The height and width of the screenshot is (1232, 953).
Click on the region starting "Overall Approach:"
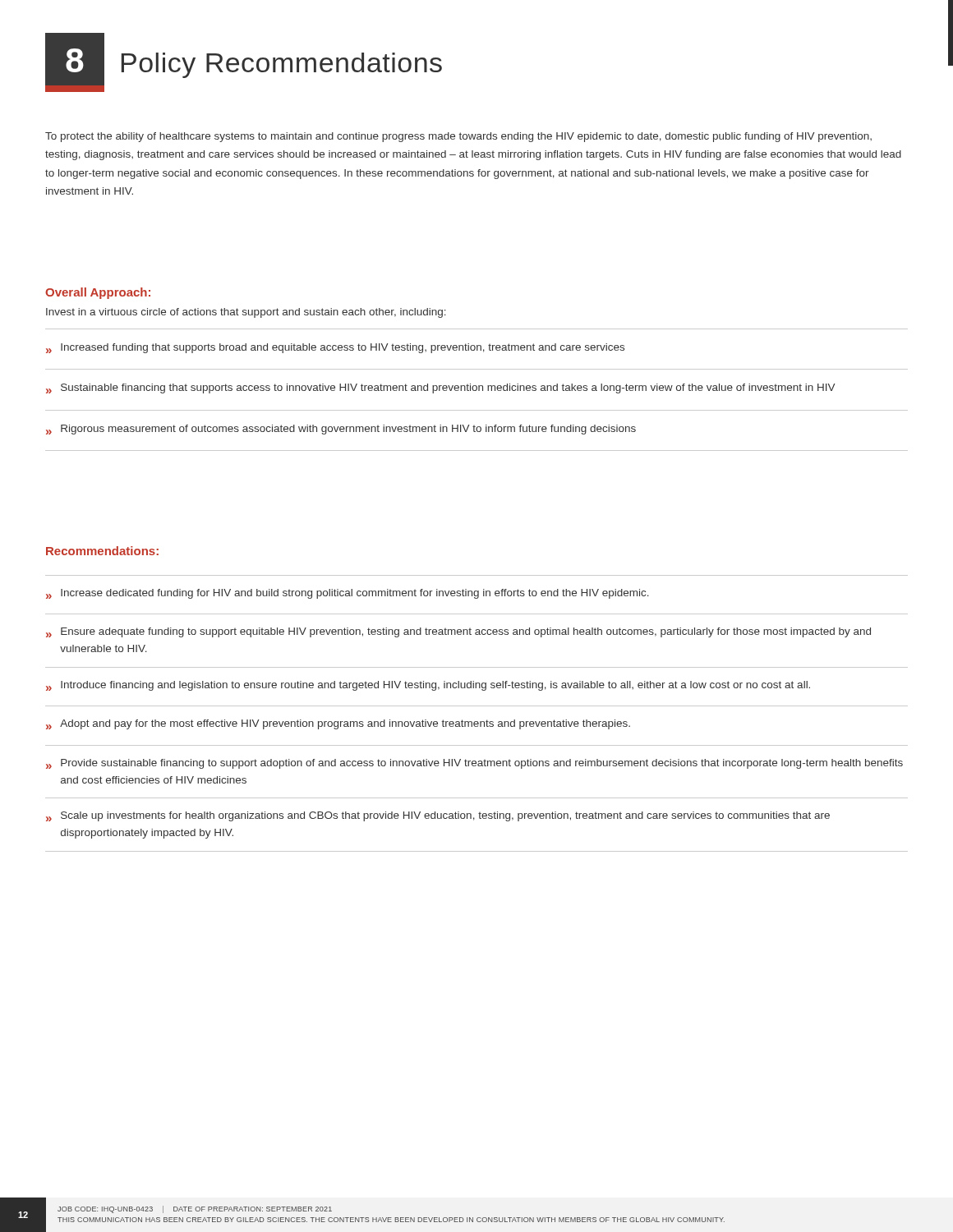pyautogui.click(x=98, y=292)
